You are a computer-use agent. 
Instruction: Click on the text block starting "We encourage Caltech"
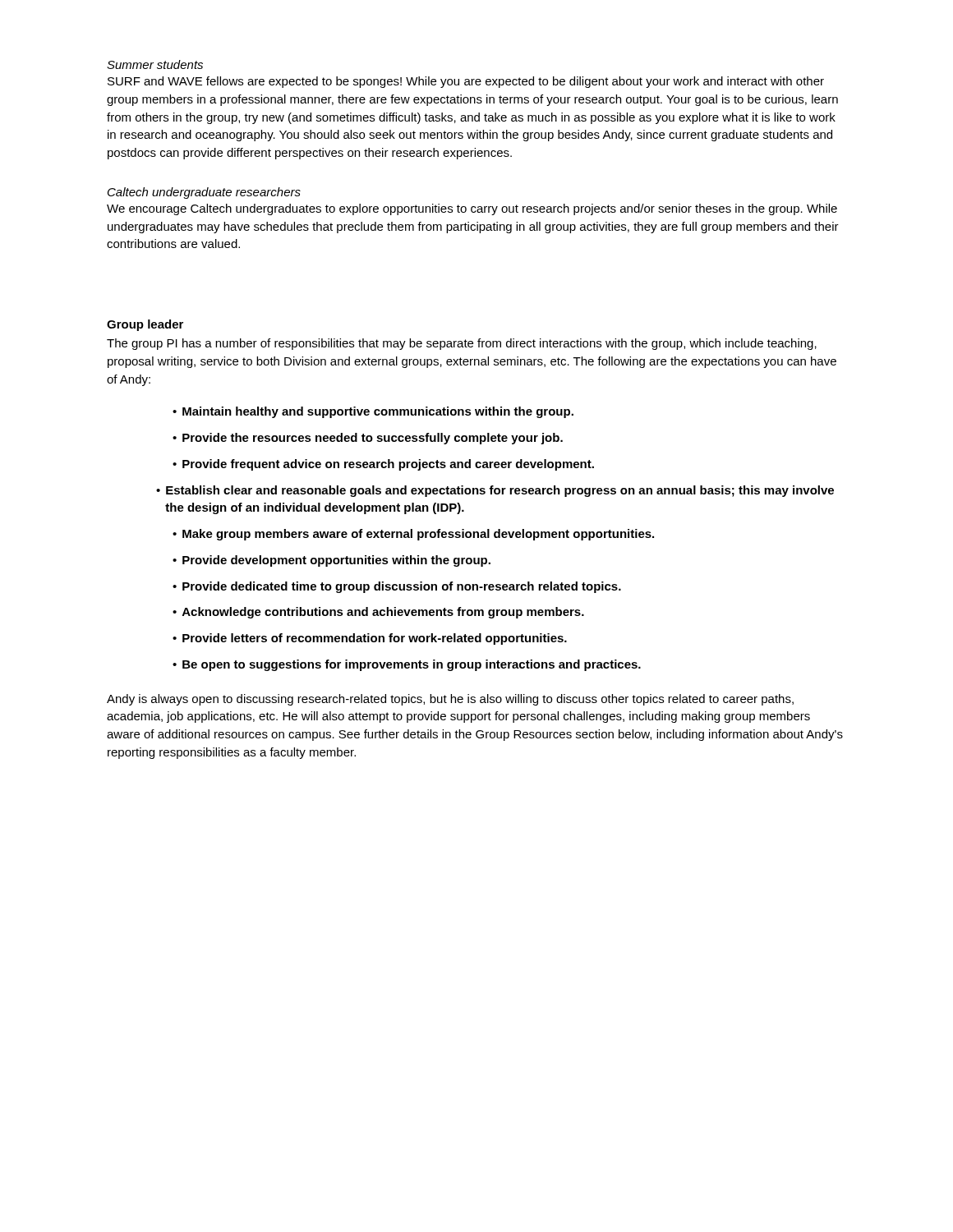coord(476,226)
